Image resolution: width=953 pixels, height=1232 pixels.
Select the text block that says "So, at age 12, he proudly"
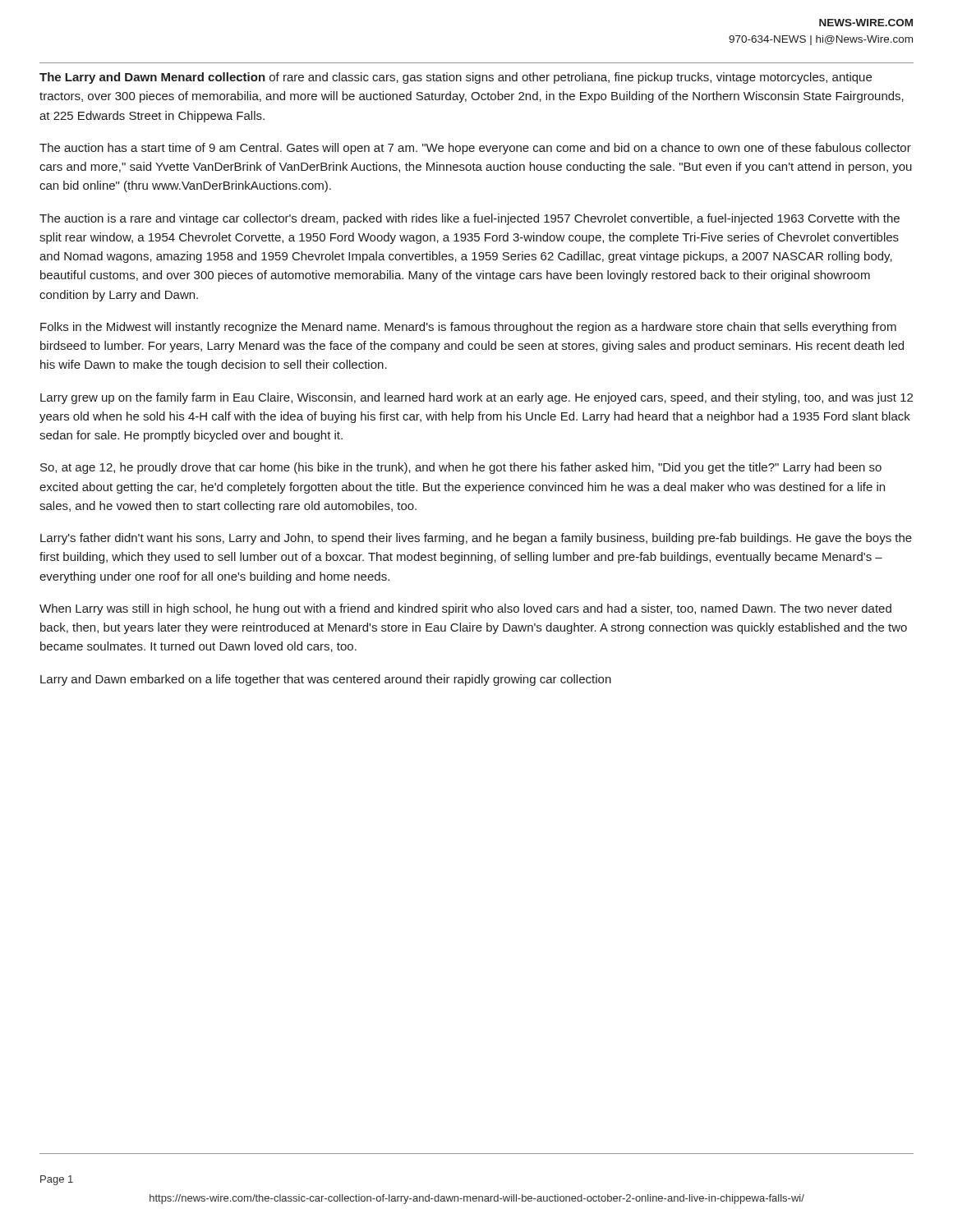(463, 486)
